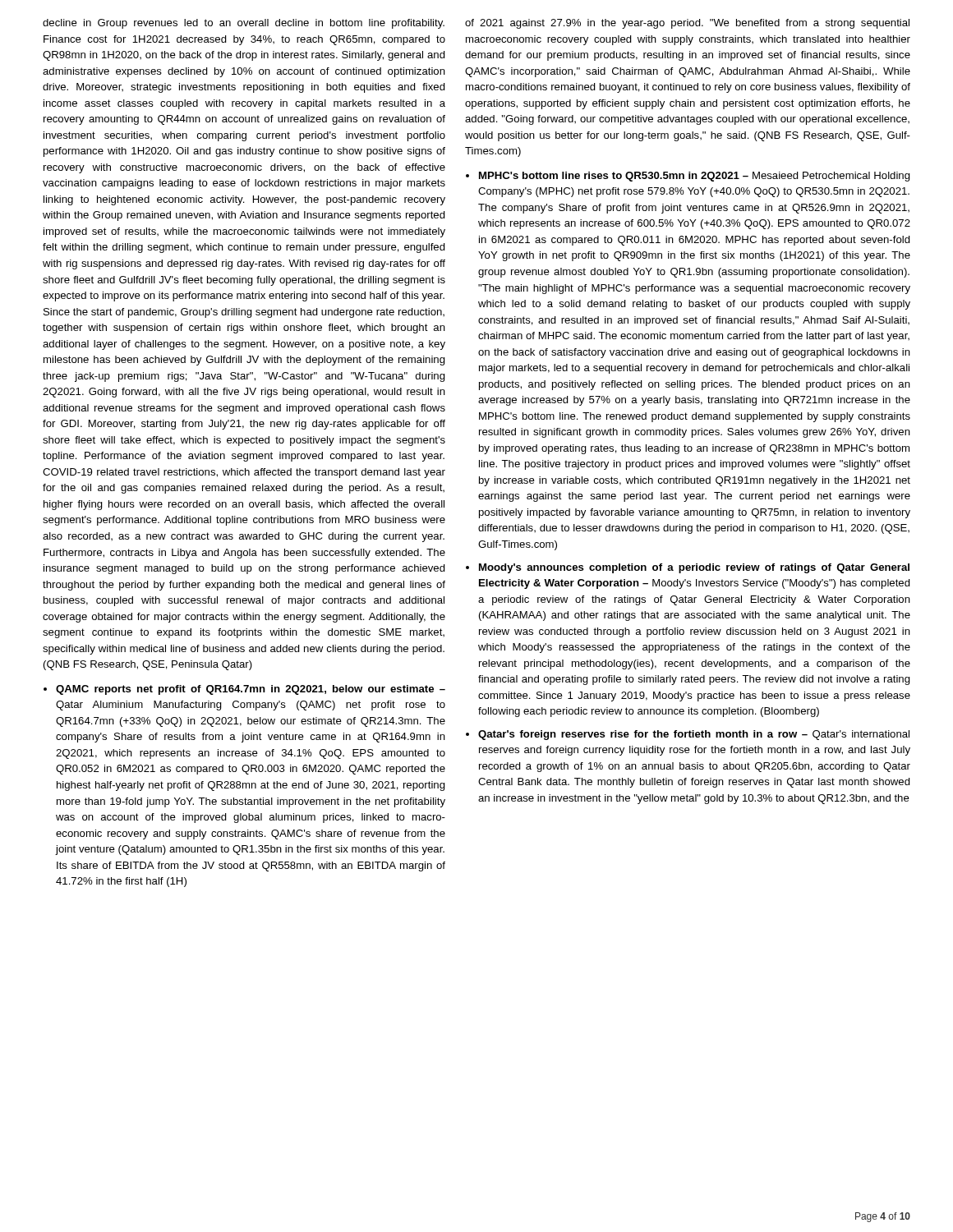Find the text block with the text "decline in Group revenues led to an"
This screenshot has width=953, height=1232.
[244, 344]
